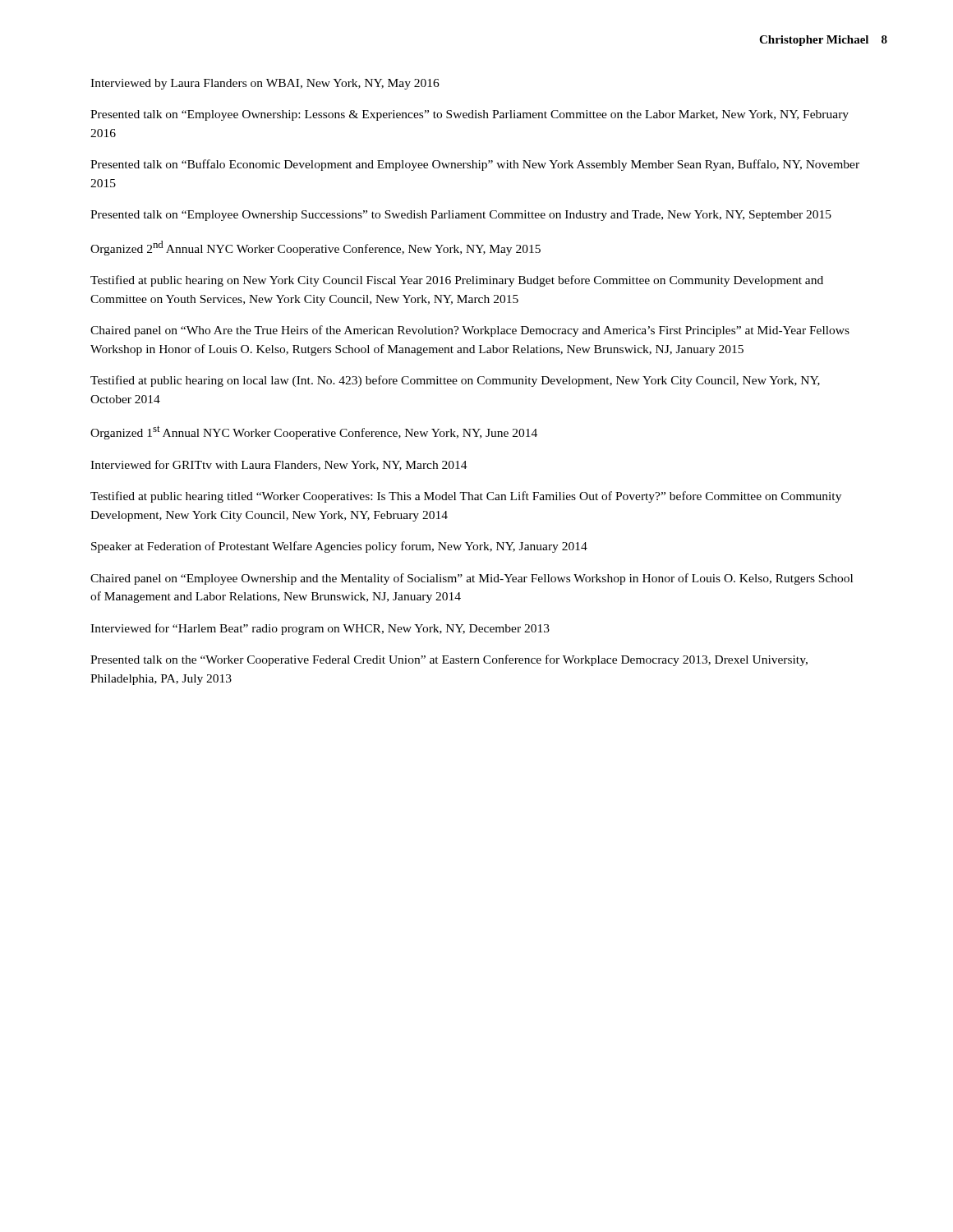
Task: Click on the list item that says "Organized 2nd Annual"
Action: click(316, 247)
